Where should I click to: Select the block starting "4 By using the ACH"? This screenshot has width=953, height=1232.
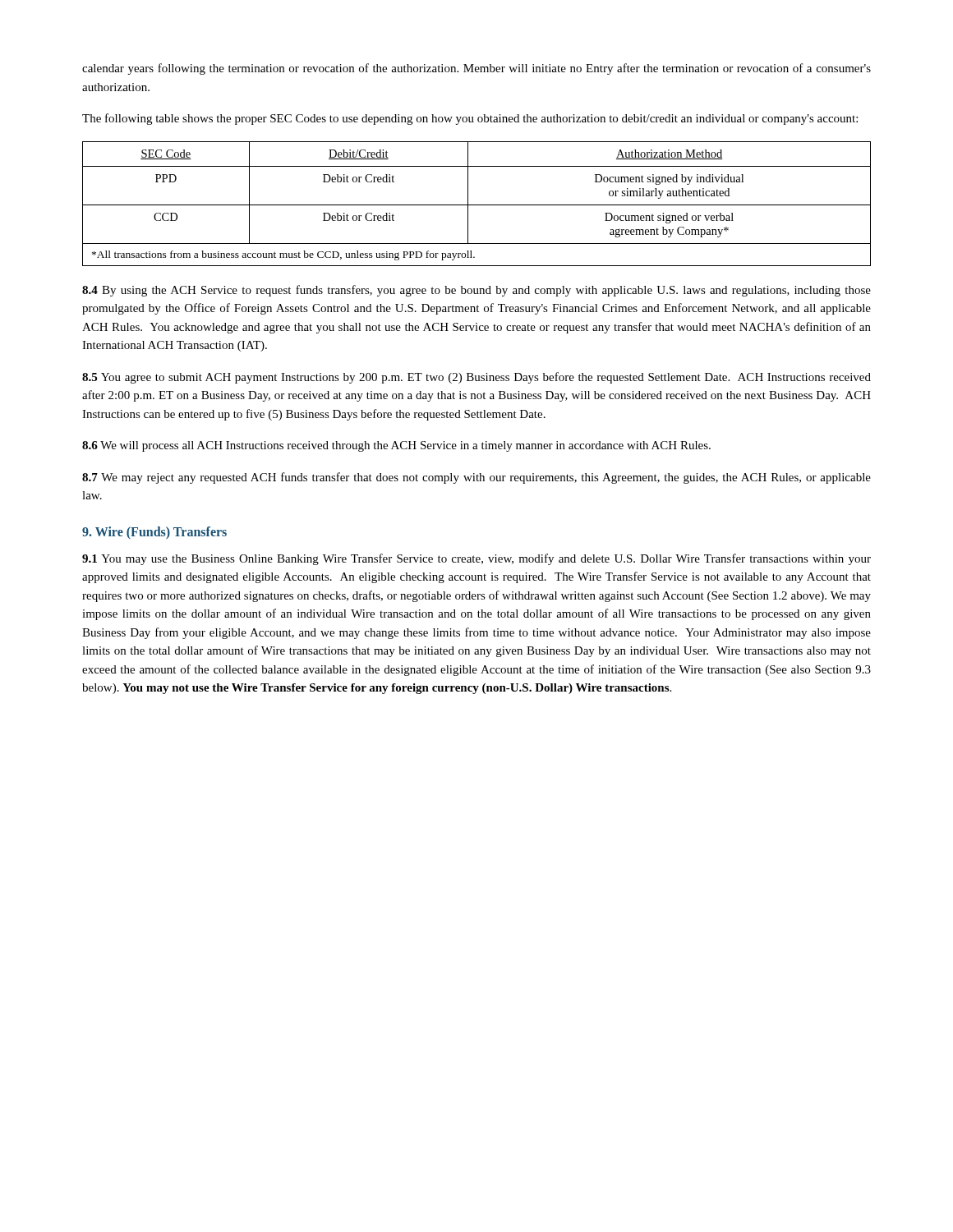click(476, 317)
